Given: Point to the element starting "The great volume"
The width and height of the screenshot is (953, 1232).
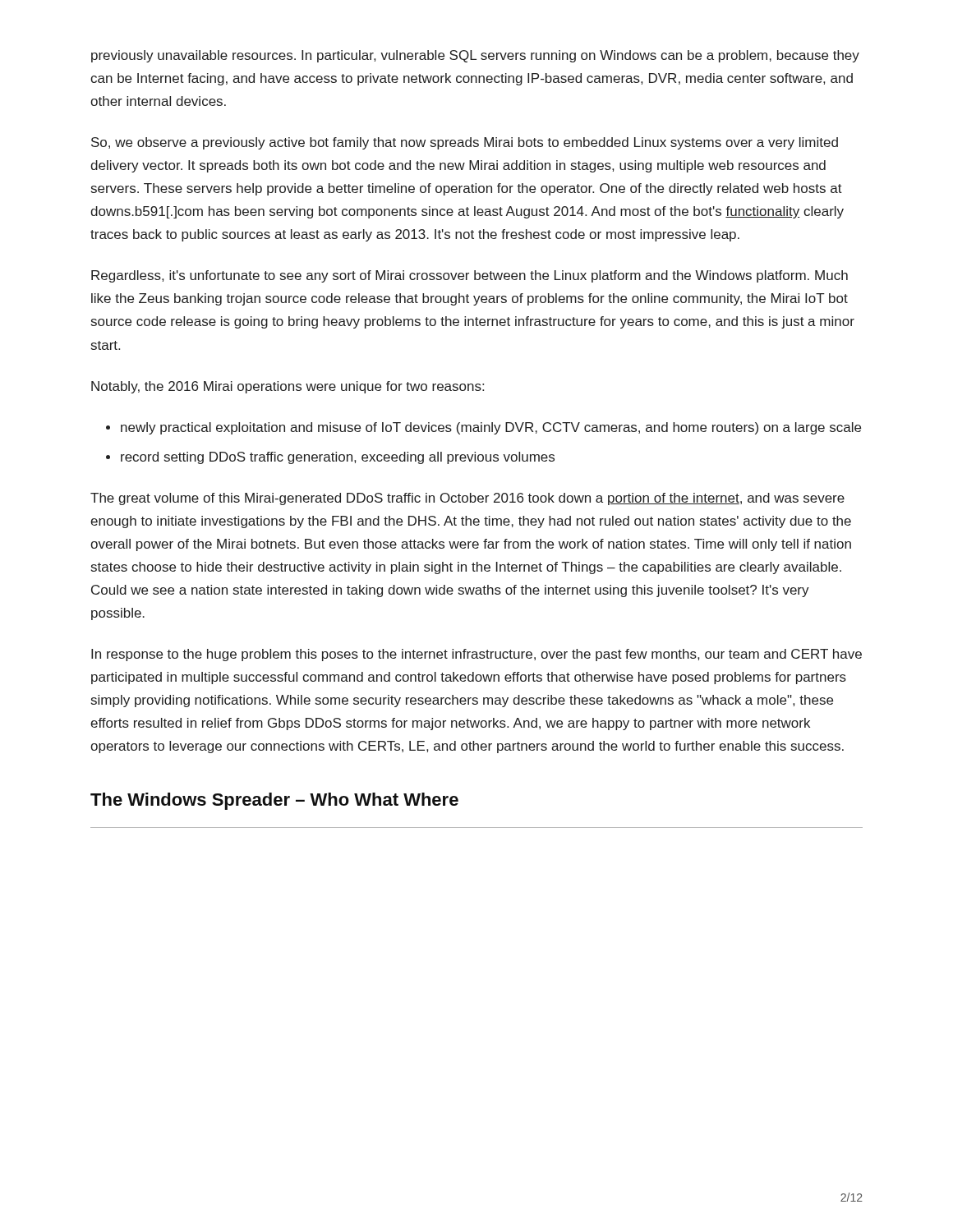Looking at the screenshot, I should (x=471, y=556).
